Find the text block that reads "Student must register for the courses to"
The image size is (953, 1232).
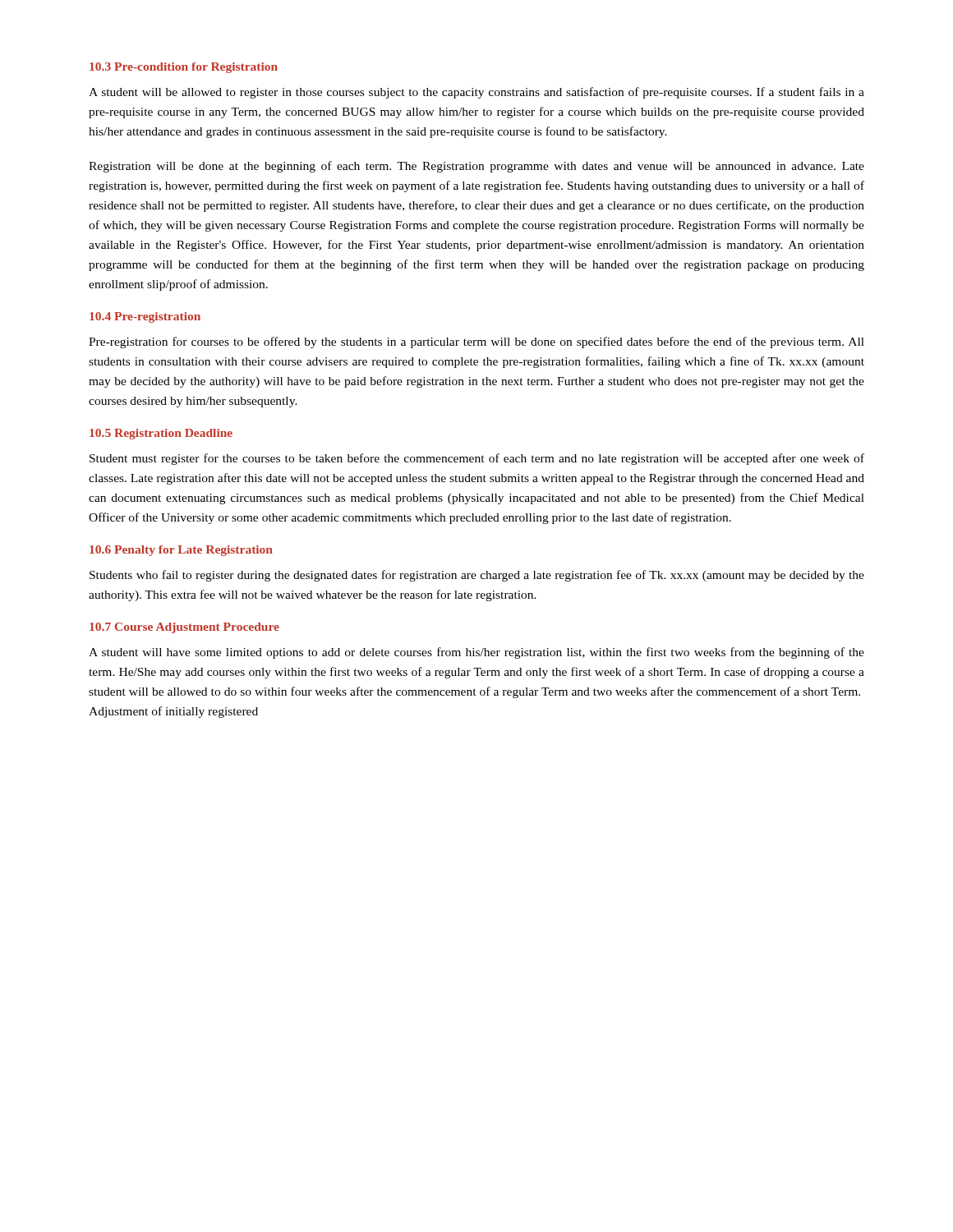coord(476,488)
